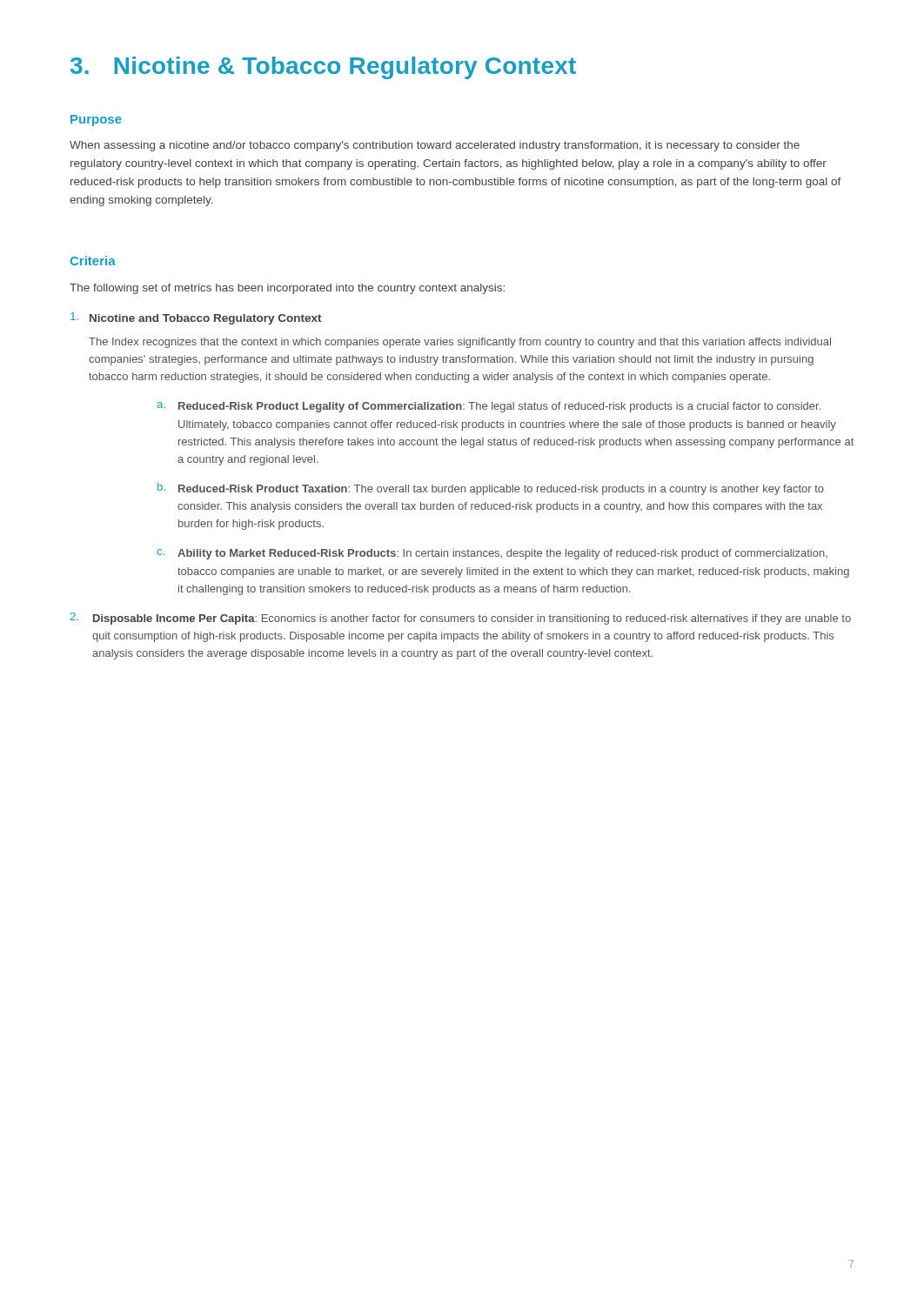Select the list item that reads "b. Reduced-Risk Product Taxation: The overall tax"
This screenshot has width=924, height=1305.
(x=506, y=507)
